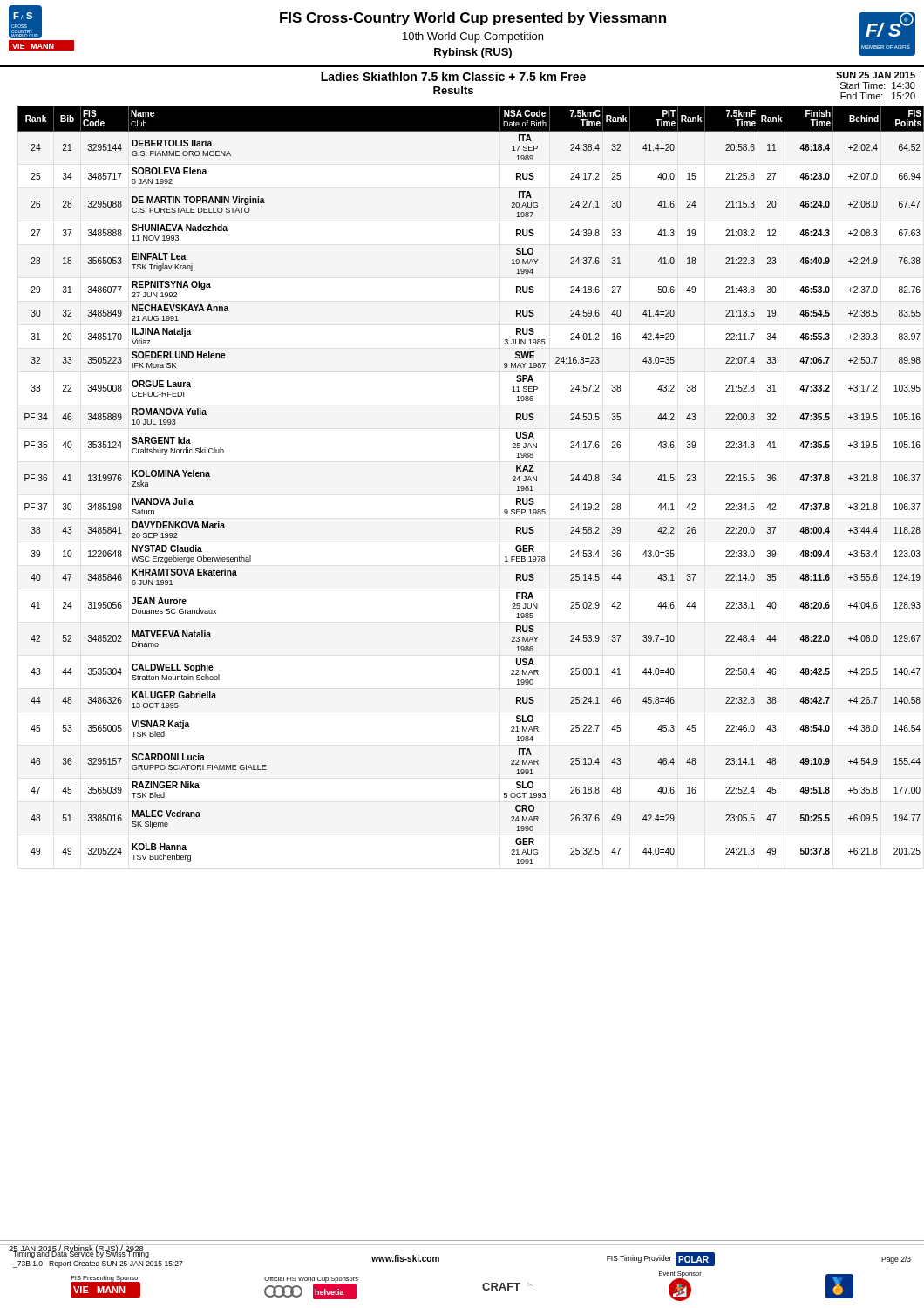The image size is (924, 1308).
Task: Find the table that mentions "CRO 24 MAR 1990"
Action: [462, 487]
